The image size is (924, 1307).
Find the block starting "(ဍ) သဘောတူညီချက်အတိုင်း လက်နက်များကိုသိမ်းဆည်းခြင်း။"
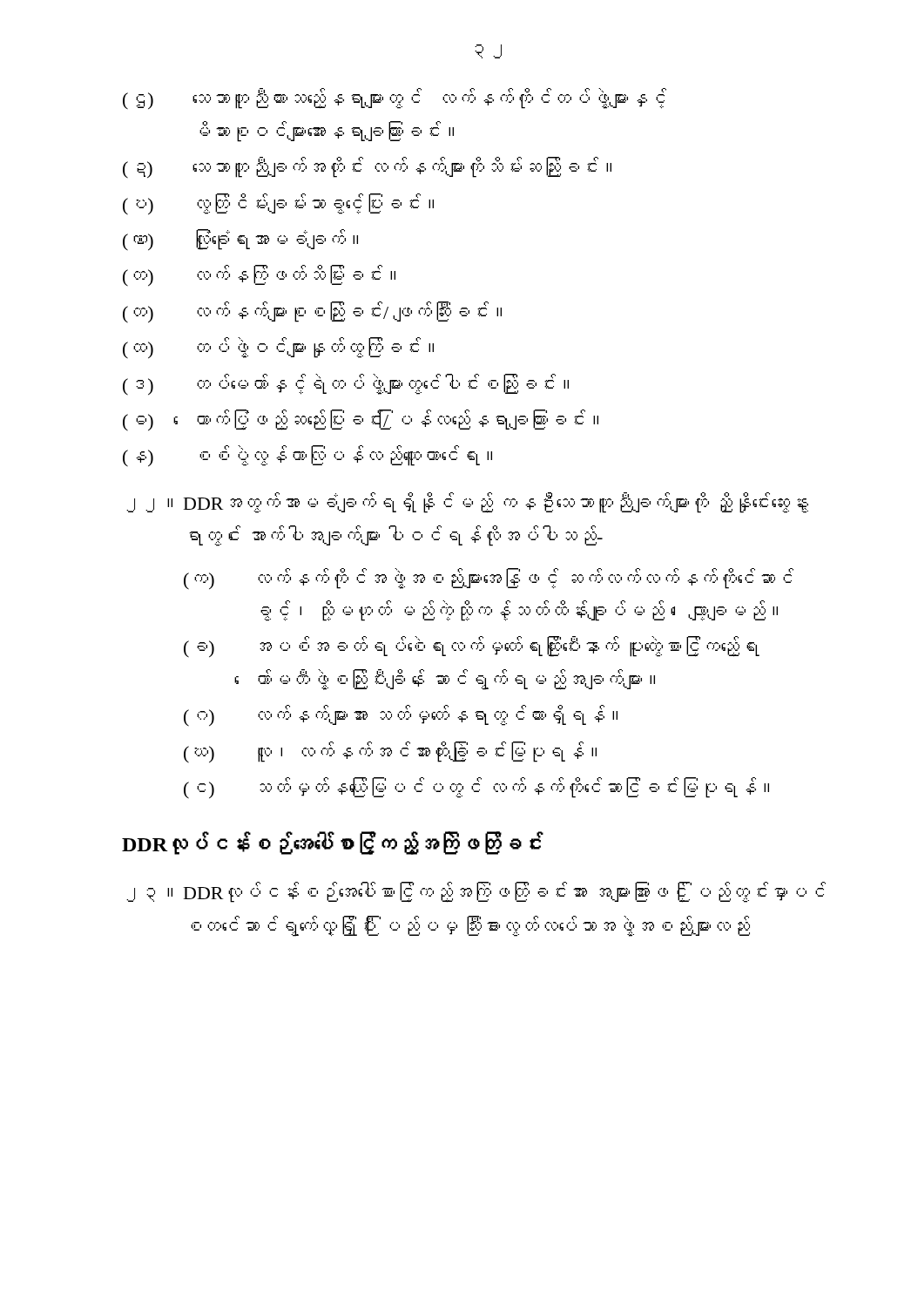click(488, 168)
